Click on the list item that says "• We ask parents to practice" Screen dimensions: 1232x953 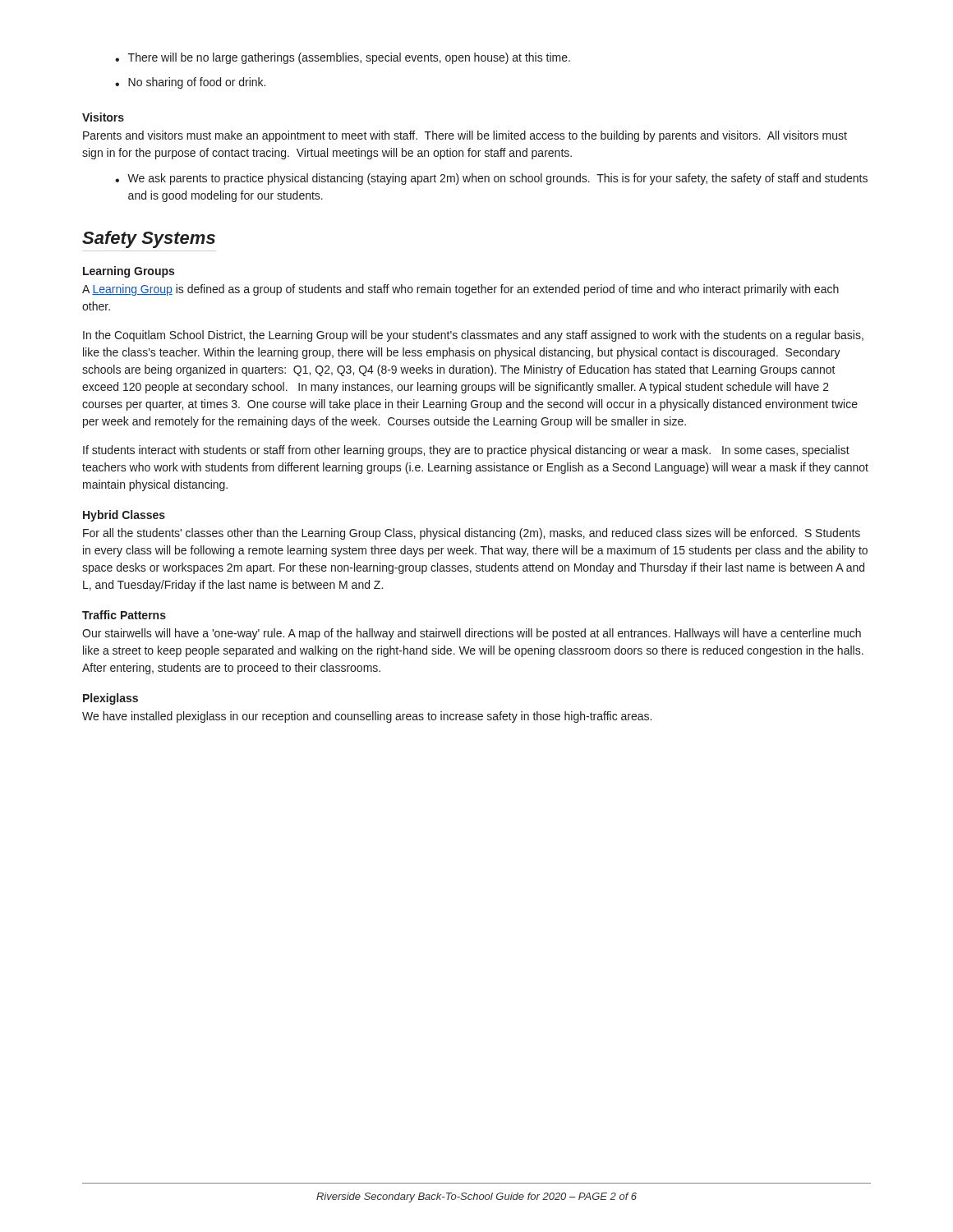pyautogui.click(x=493, y=187)
